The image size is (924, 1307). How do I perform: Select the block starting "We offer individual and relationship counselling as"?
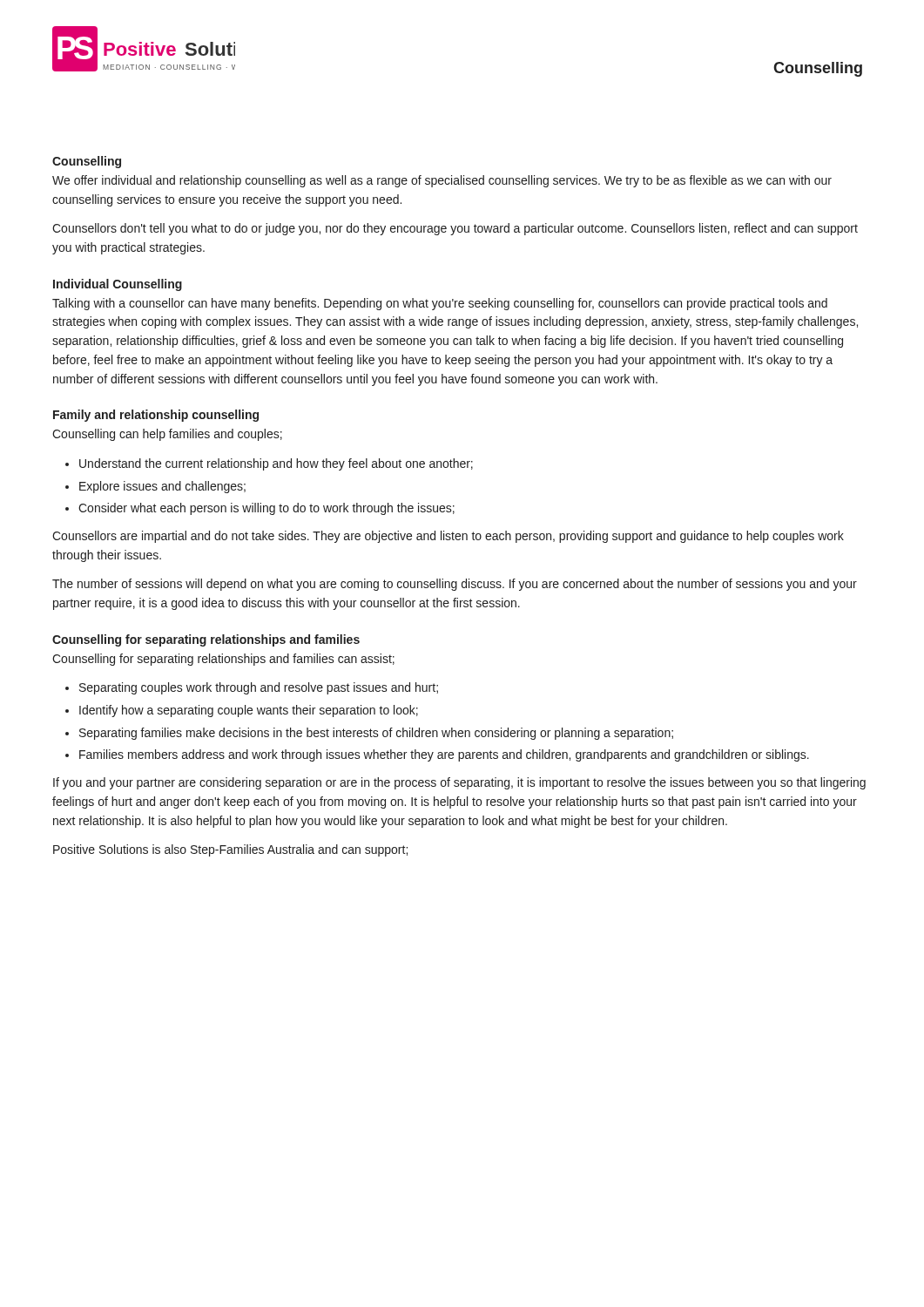(x=442, y=190)
